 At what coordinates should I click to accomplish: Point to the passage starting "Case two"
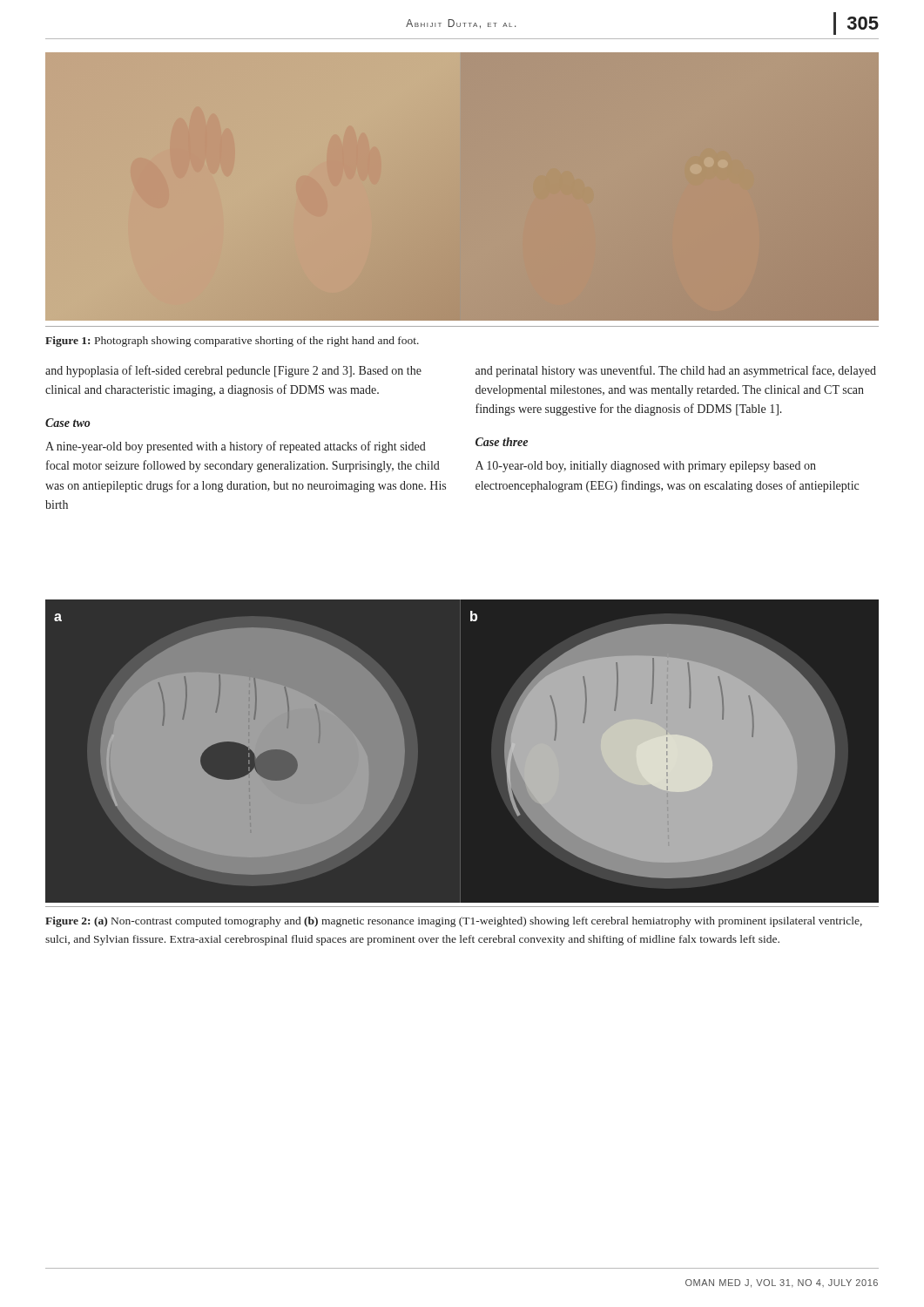click(68, 423)
